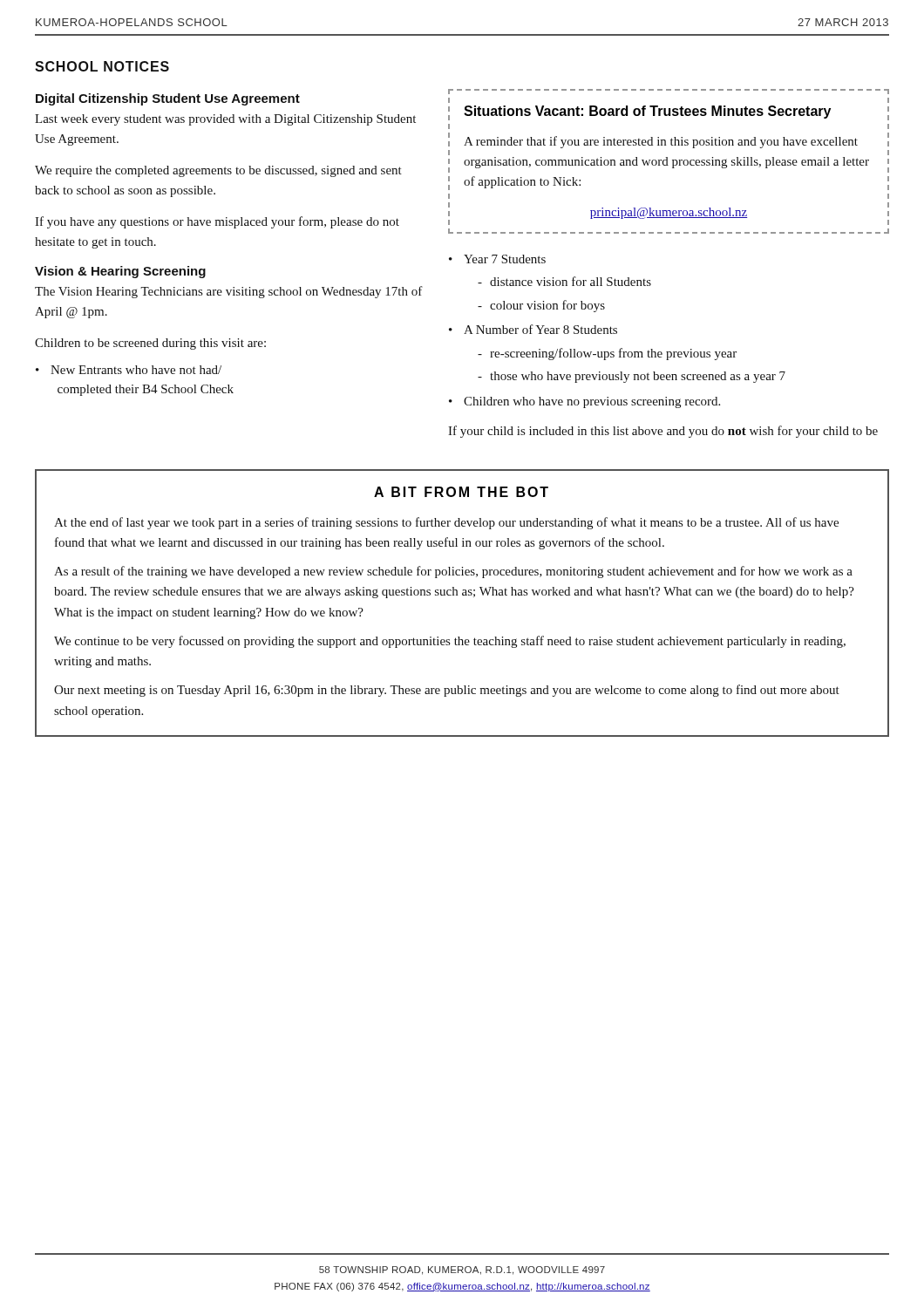Locate the block of text that opens with "A reminder that if you are interested"
Viewport: 924px width, 1308px height.
(666, 161)
